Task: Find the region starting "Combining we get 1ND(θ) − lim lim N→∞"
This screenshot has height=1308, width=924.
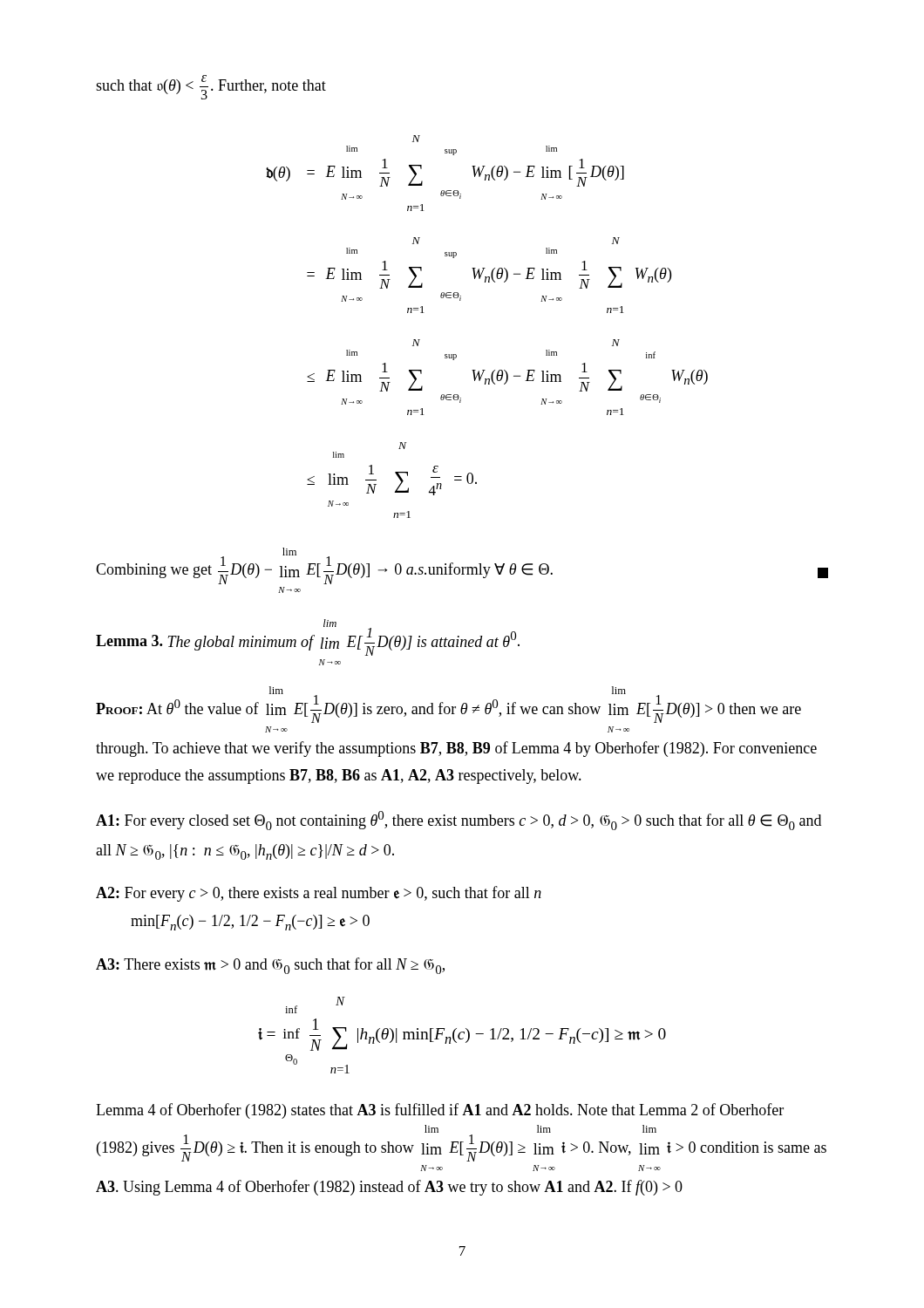Action: pos(462,571)
